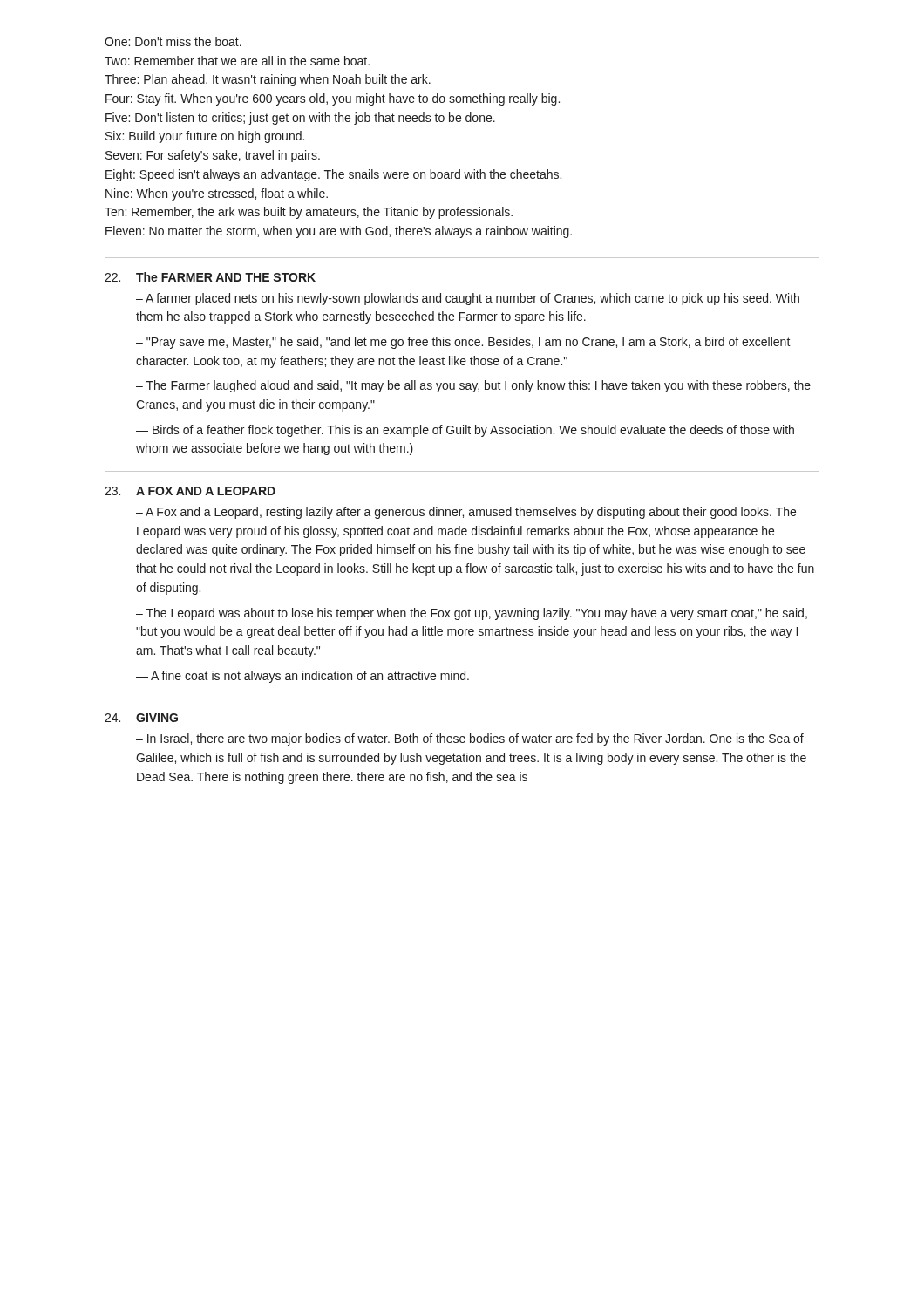Navigate to the text starting "– In Israel, there are two"
Image resolution: width=924 pixels, height=1308 pixels.
point(478,758)
